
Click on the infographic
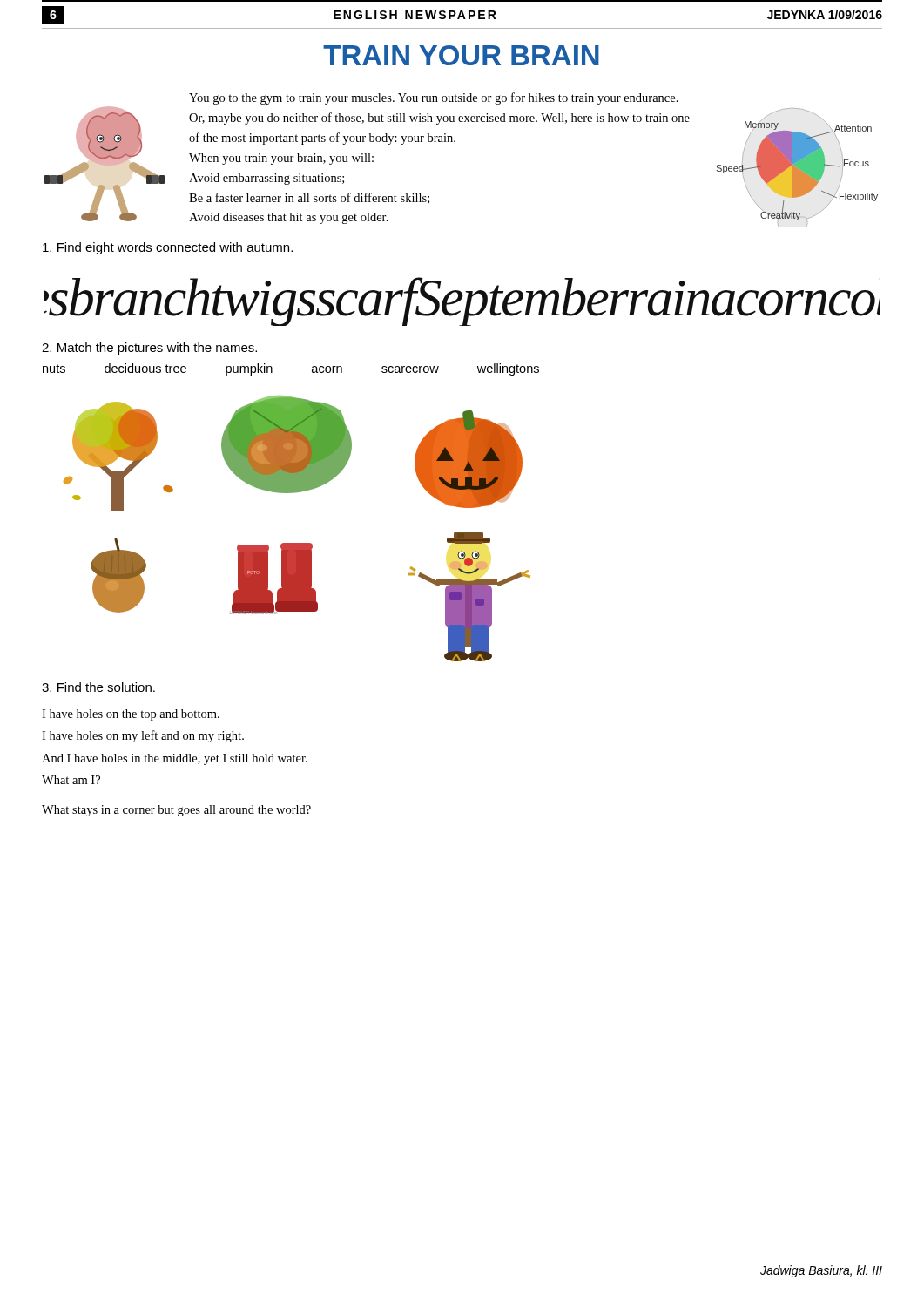point(793,159)
